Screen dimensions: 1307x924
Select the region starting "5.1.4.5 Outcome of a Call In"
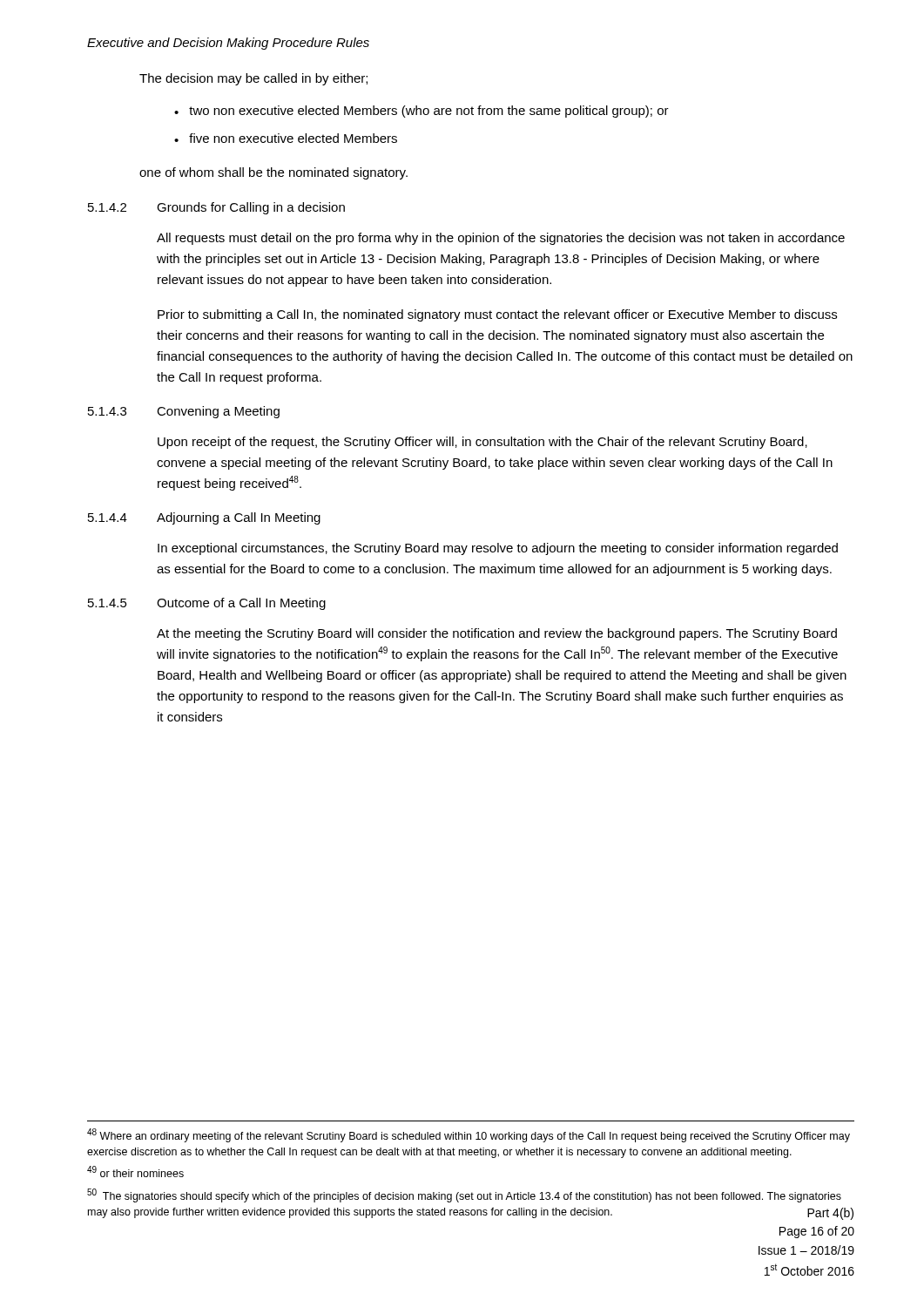coord(207,603)
